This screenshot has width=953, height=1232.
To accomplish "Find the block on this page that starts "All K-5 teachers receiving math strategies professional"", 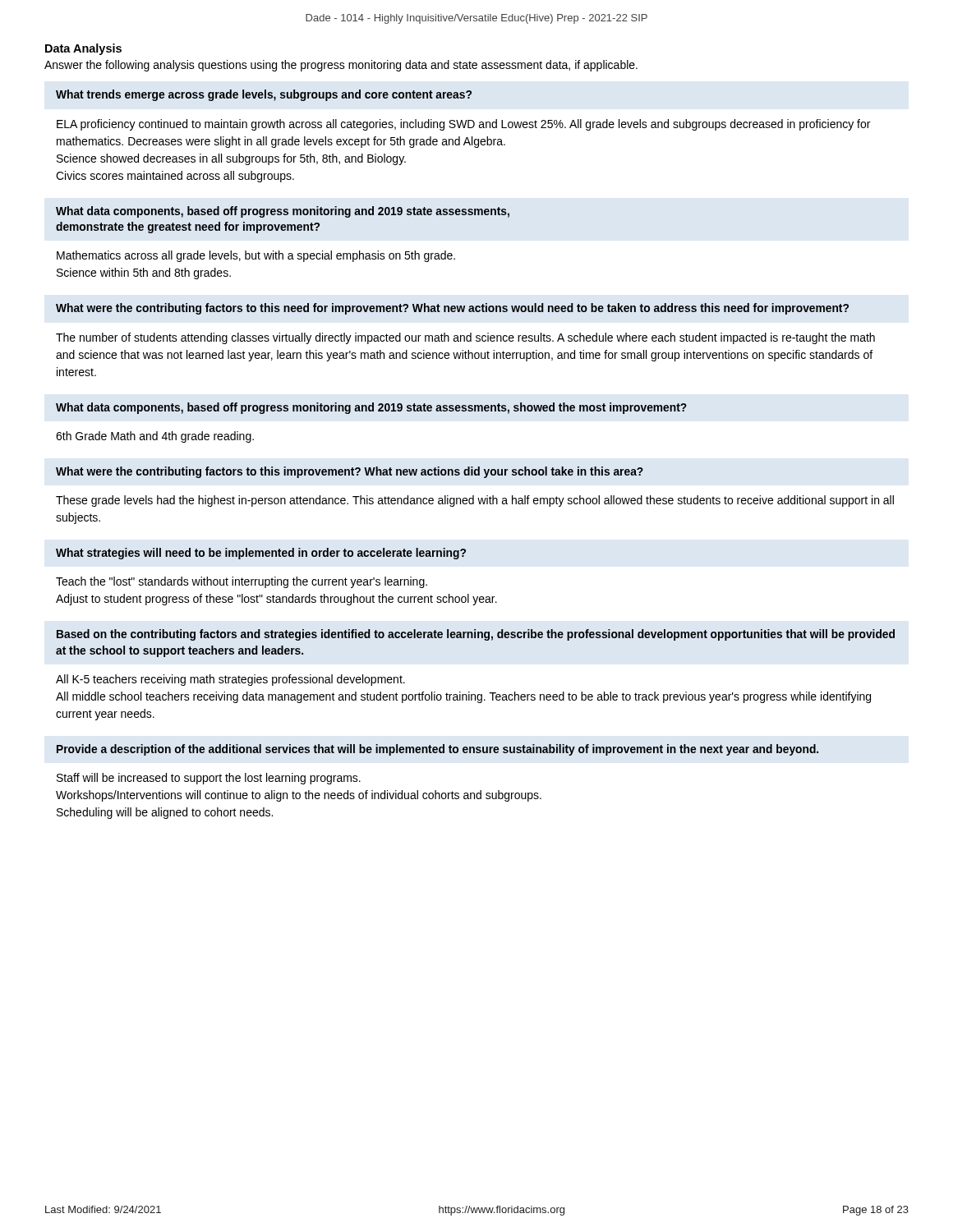I will coord(464,697).
